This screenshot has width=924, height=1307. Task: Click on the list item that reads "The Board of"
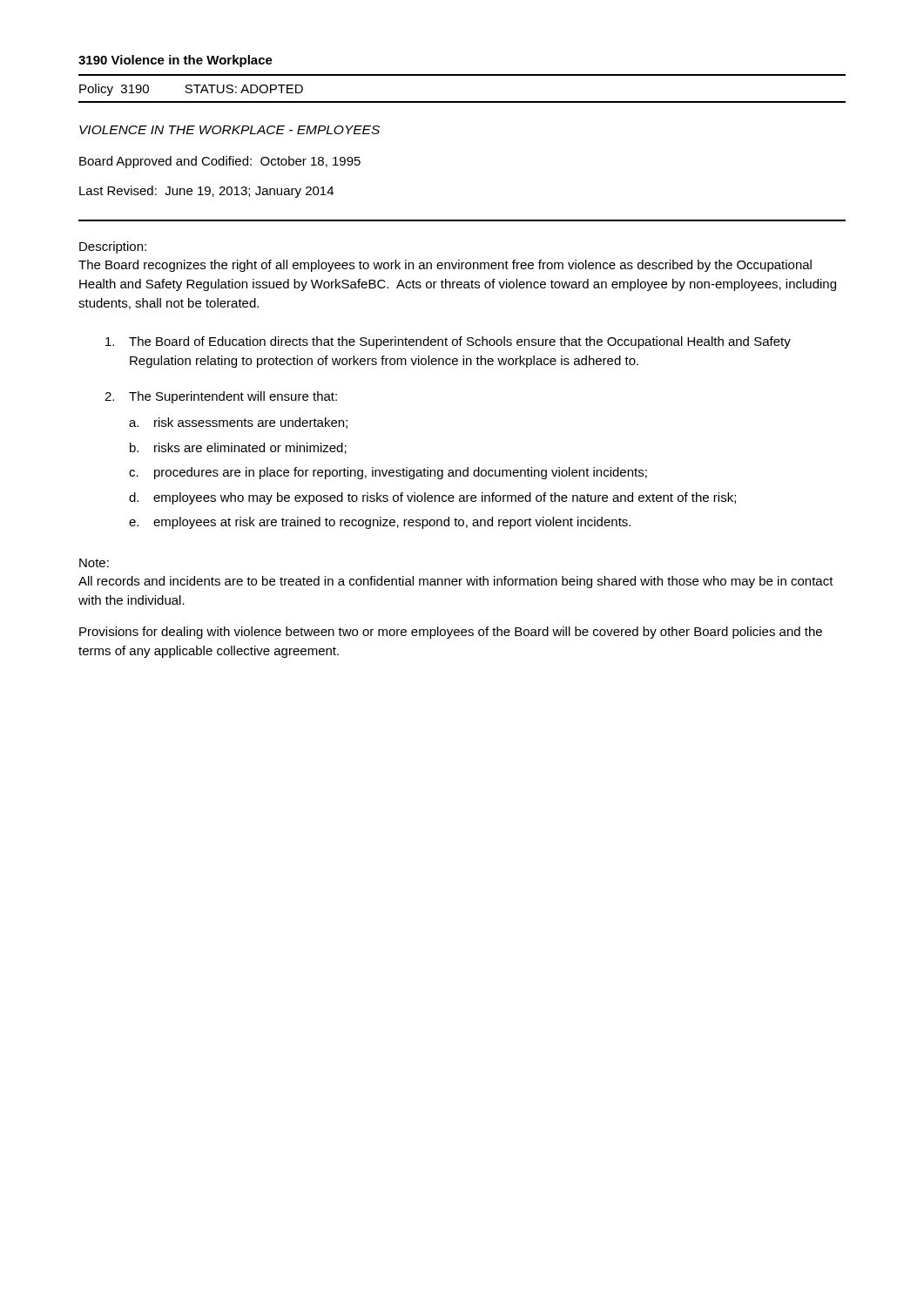[x=475, y=351]
